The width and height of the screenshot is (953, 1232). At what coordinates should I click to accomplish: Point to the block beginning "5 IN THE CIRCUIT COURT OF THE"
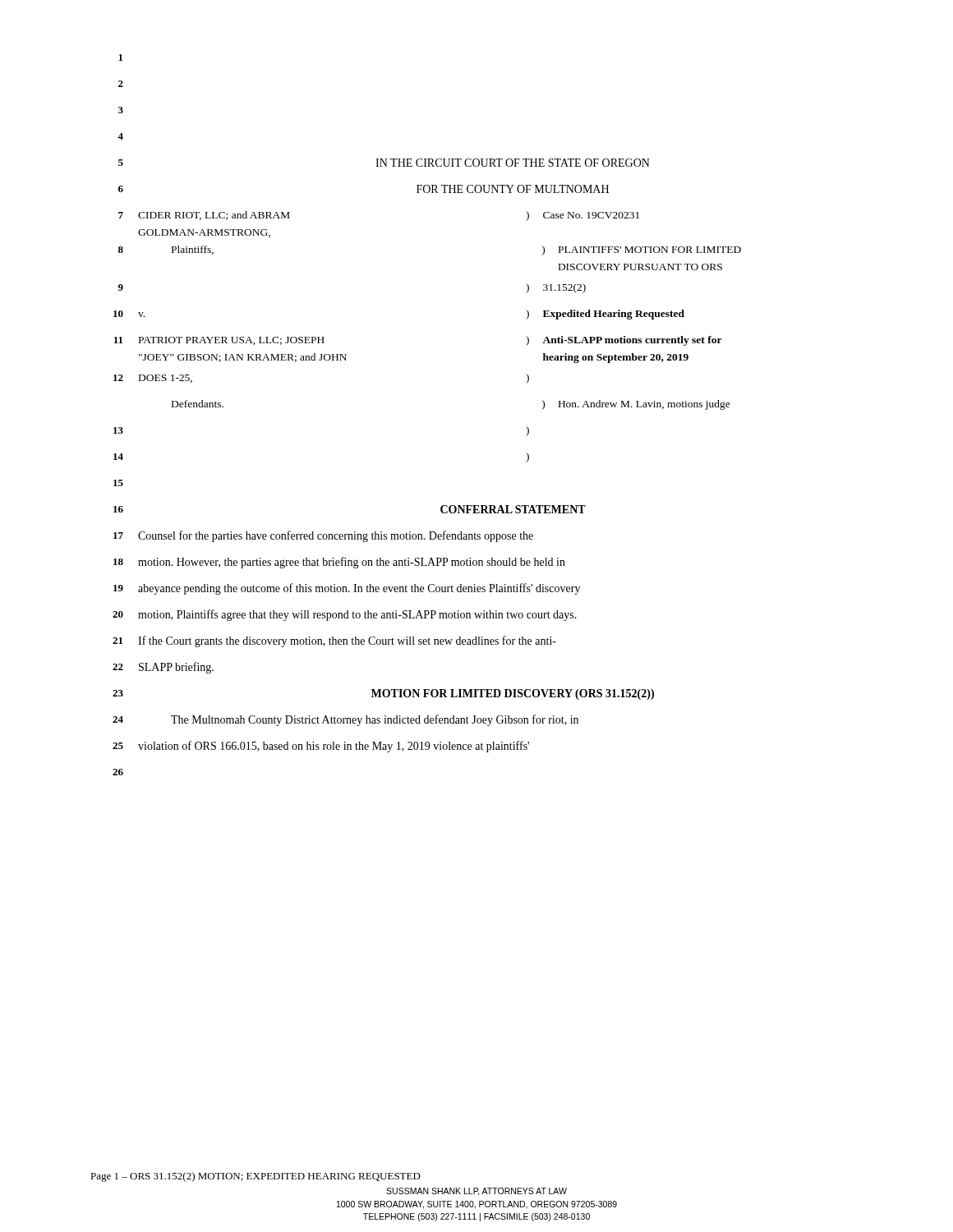[x=489, y=164]
